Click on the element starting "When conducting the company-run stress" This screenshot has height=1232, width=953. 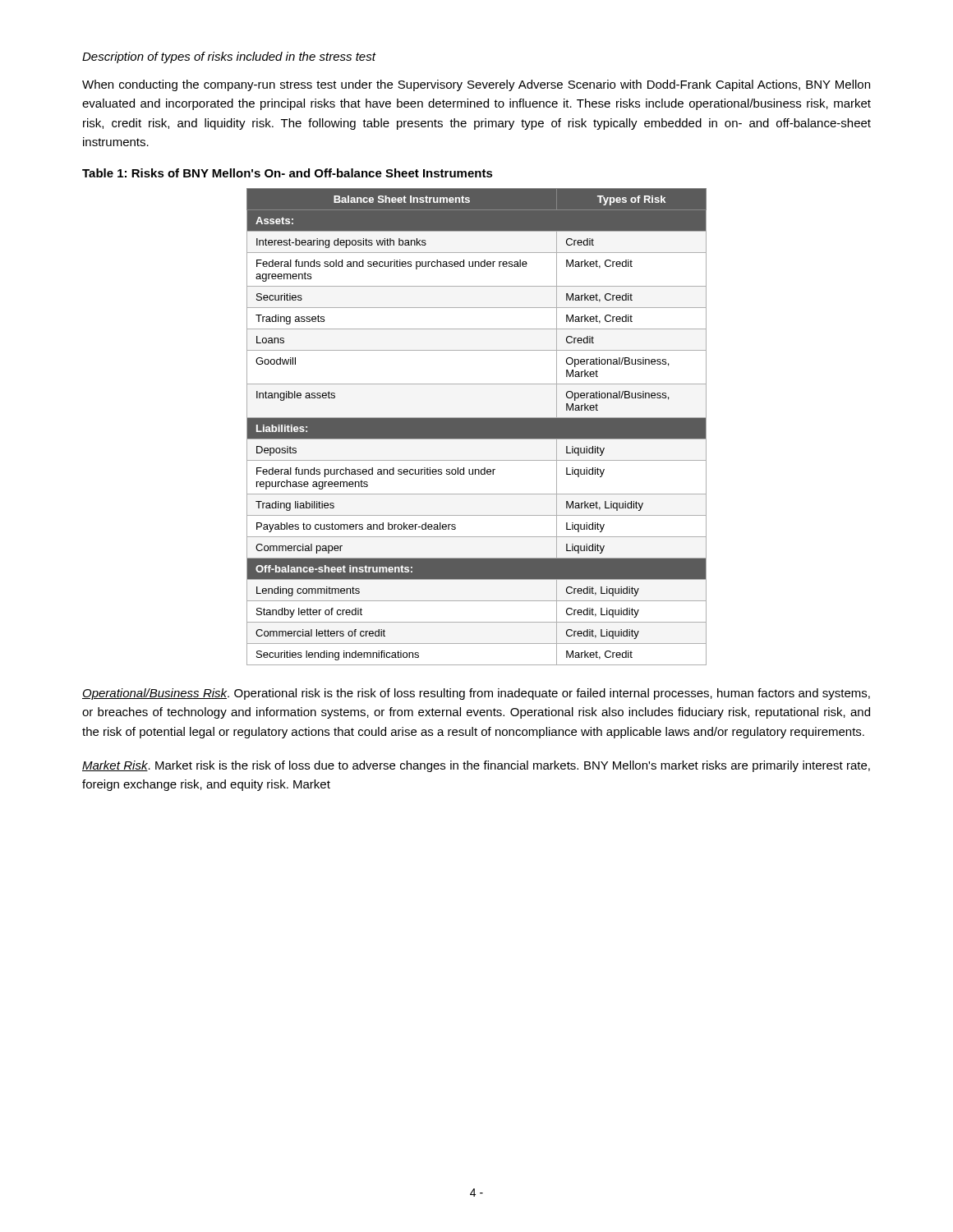pos(476,113)
